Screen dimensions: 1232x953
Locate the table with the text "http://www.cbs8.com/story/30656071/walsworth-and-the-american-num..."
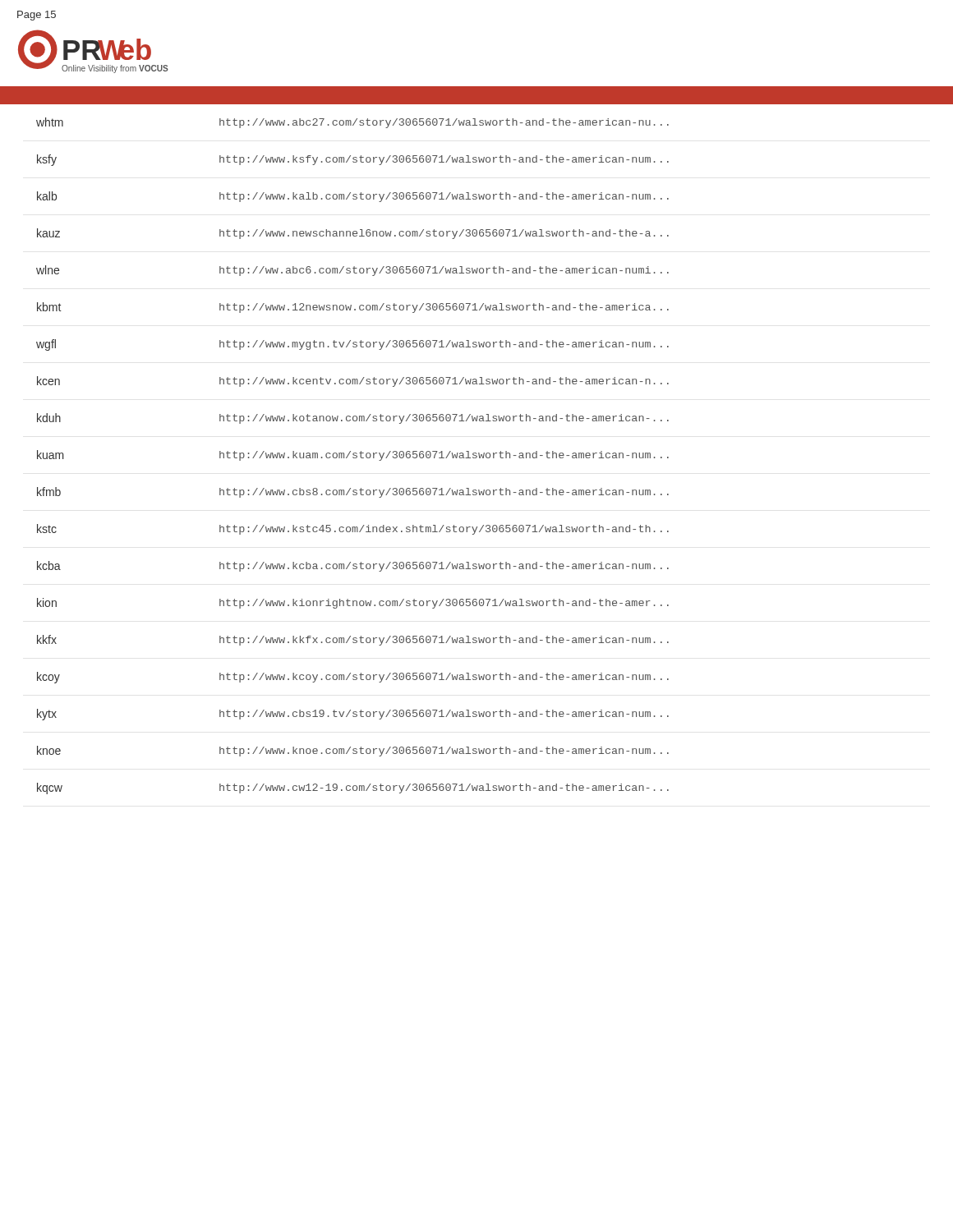pos(476,455)
